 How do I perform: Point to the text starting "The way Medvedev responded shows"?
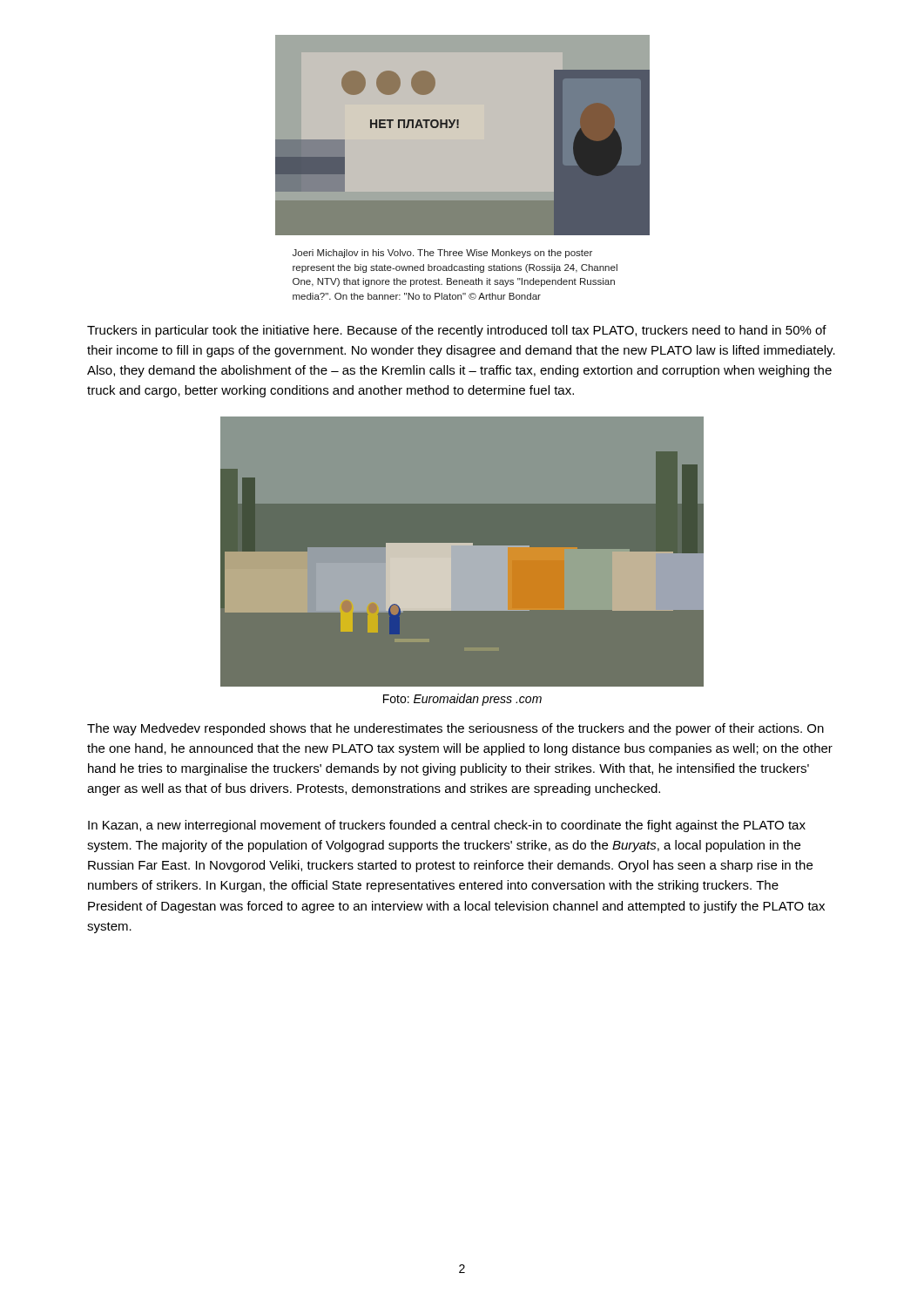460,758
